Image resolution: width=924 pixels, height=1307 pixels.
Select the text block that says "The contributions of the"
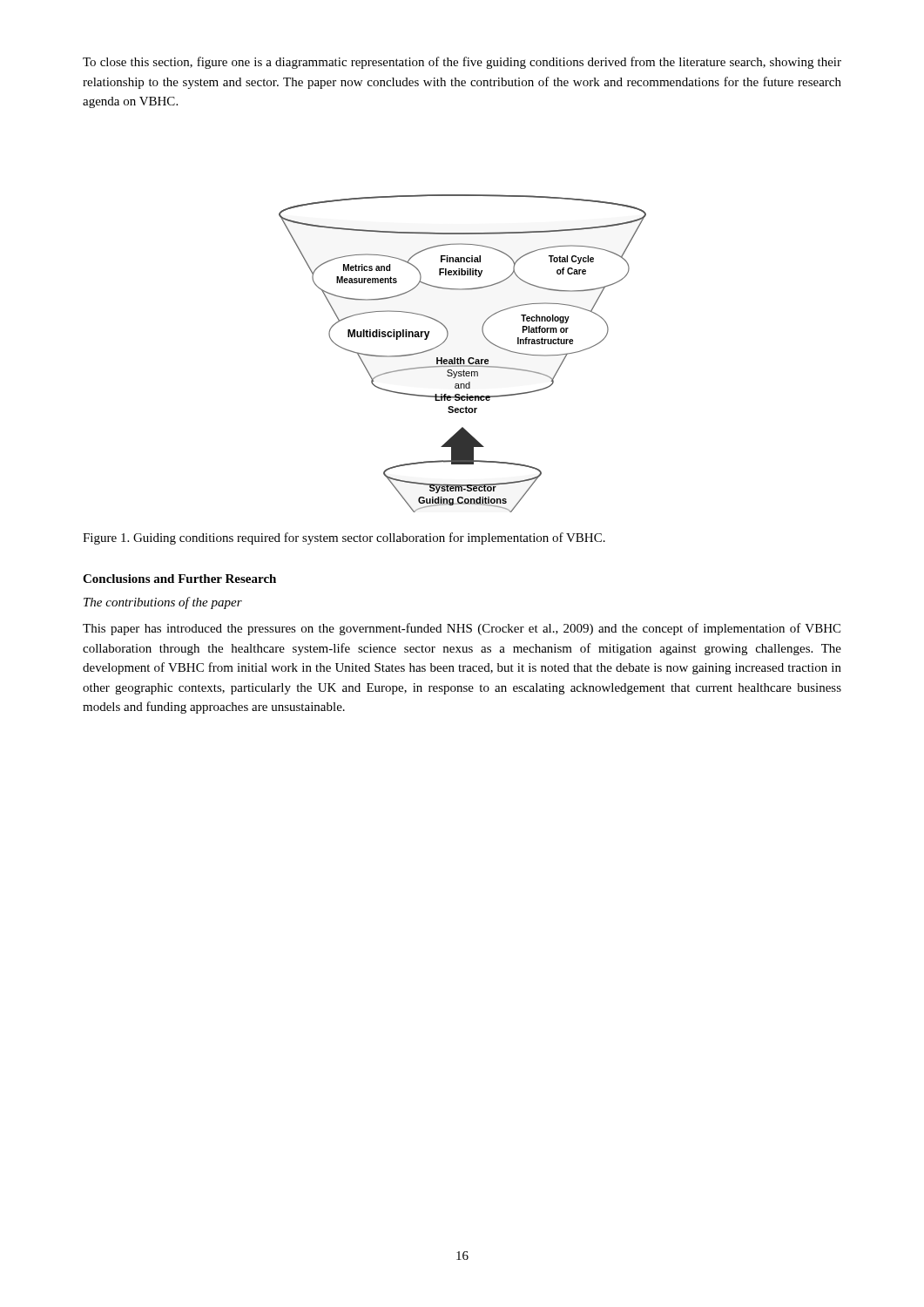point(162,602)
